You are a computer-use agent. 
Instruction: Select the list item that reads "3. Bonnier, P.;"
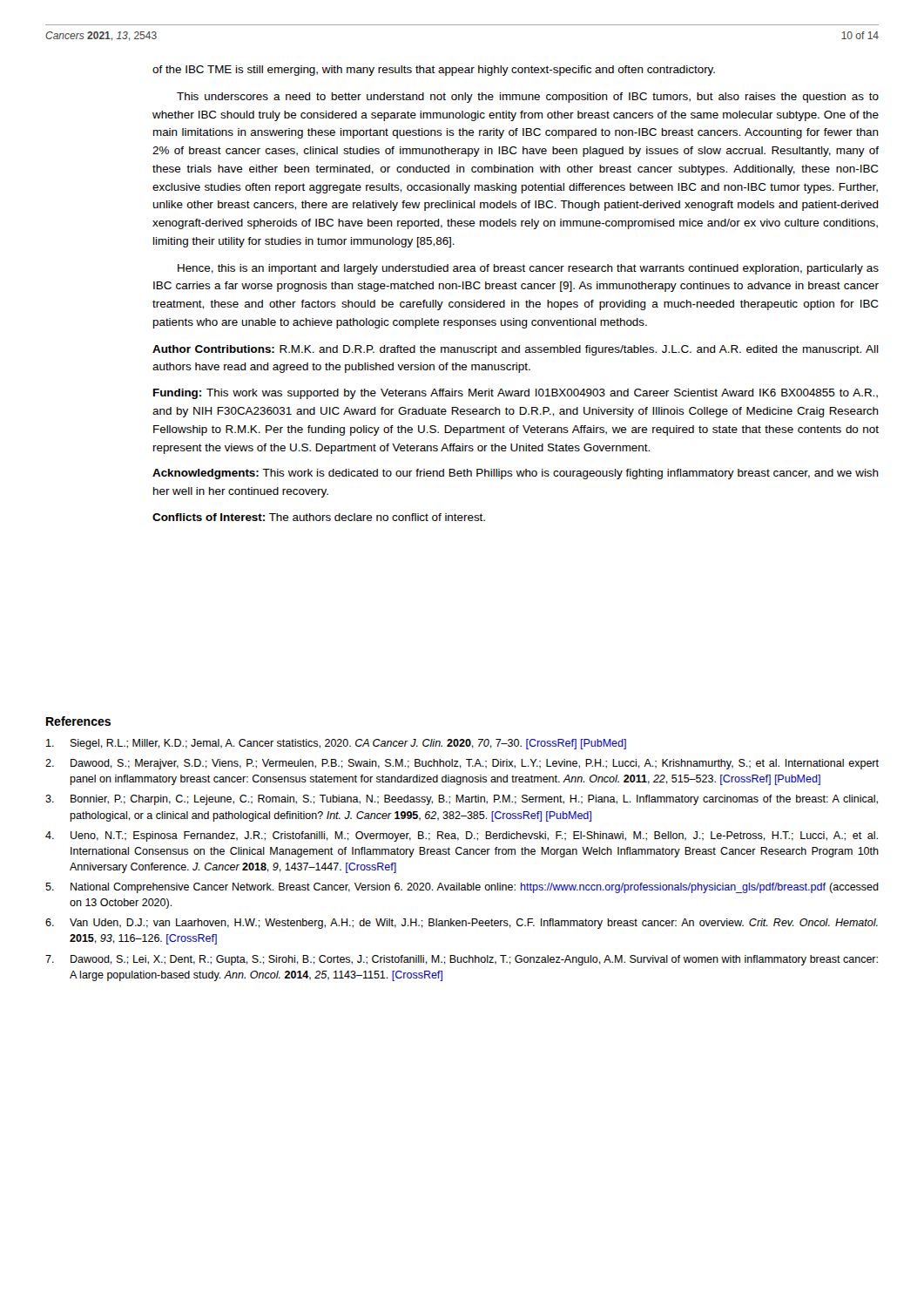tap(462, 807)
